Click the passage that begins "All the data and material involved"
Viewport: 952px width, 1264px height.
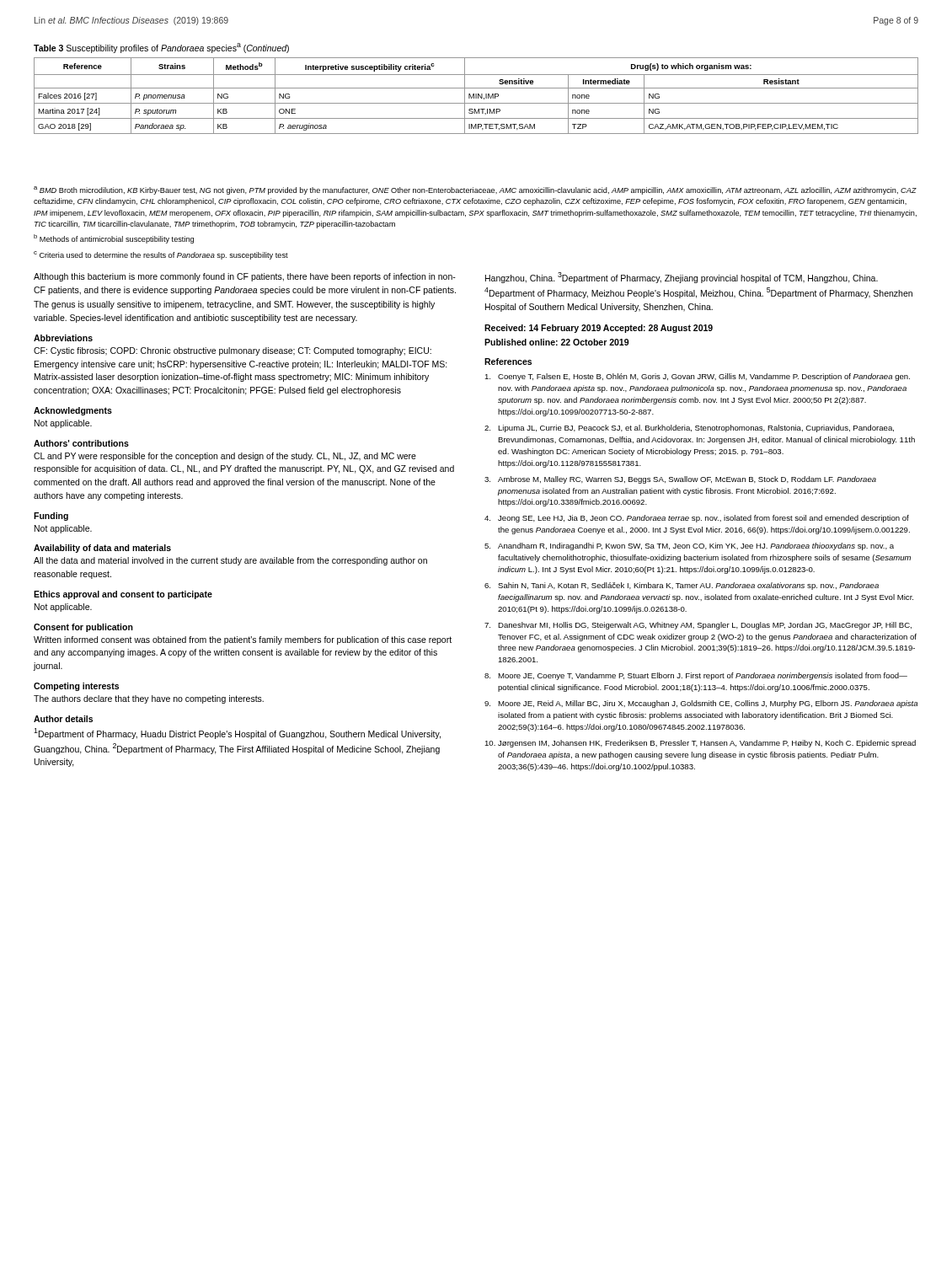click(x=231, y=567)
